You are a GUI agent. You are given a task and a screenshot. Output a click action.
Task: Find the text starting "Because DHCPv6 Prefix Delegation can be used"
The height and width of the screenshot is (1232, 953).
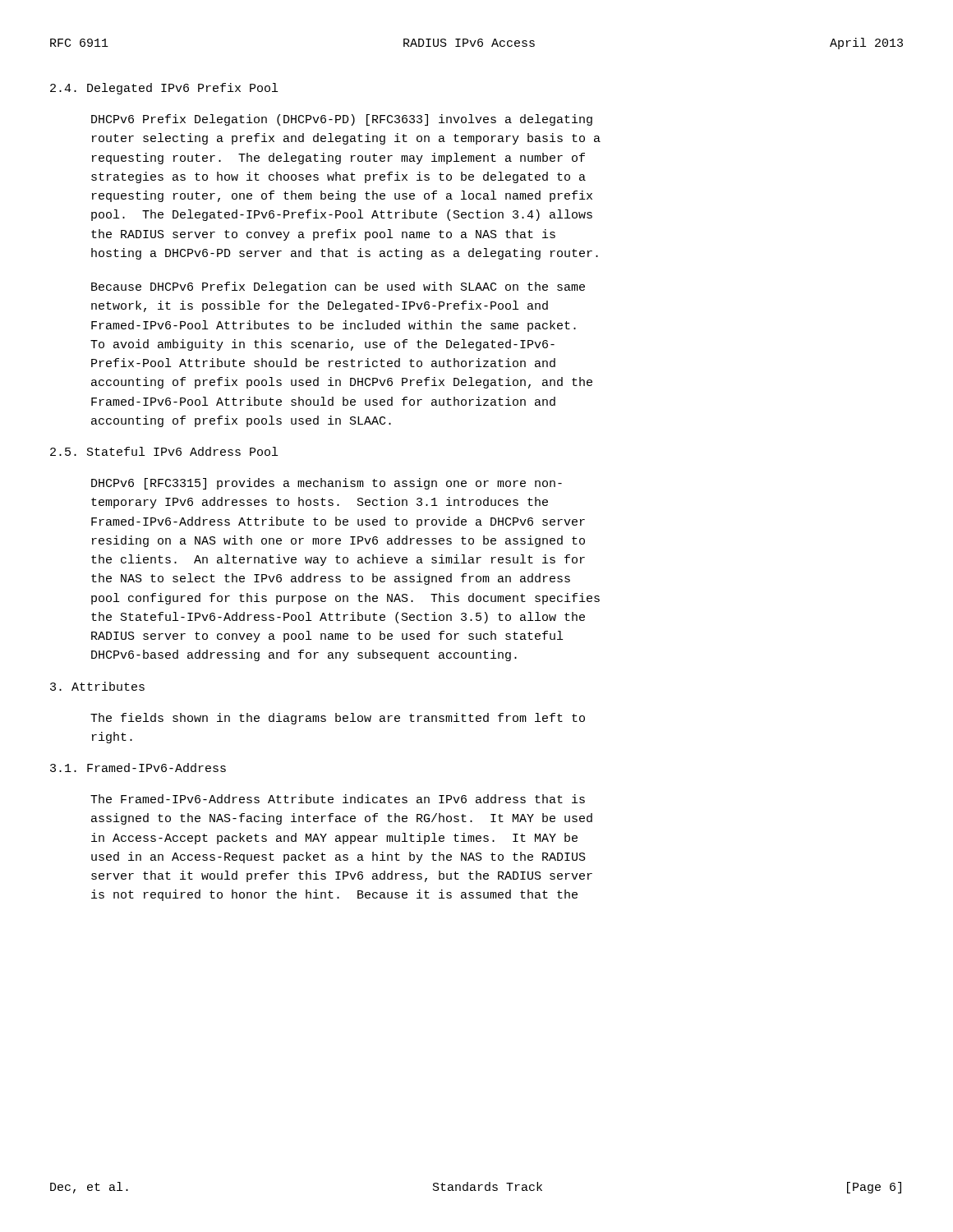point(342,355)
